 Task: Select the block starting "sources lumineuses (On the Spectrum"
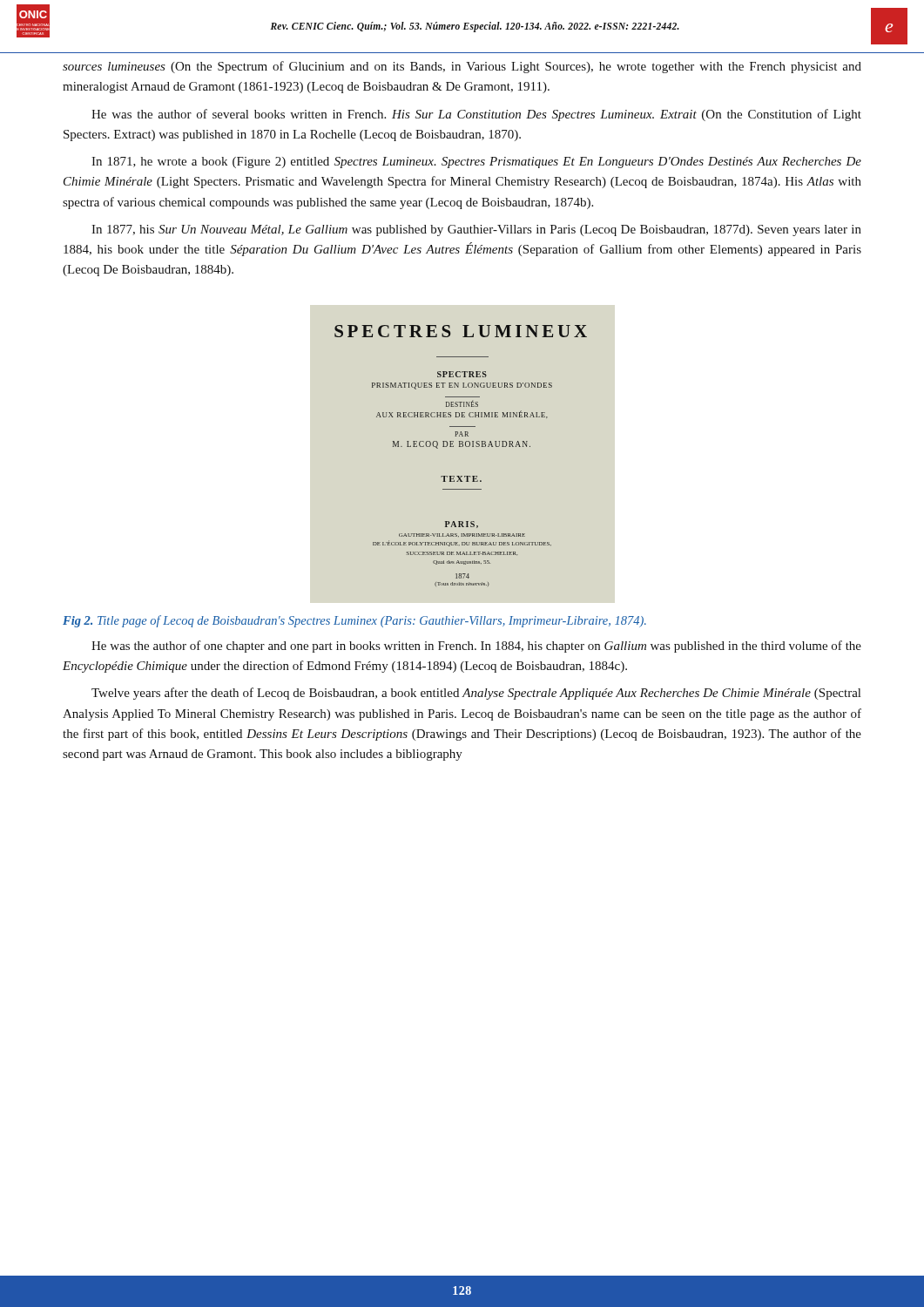[462, 76]
